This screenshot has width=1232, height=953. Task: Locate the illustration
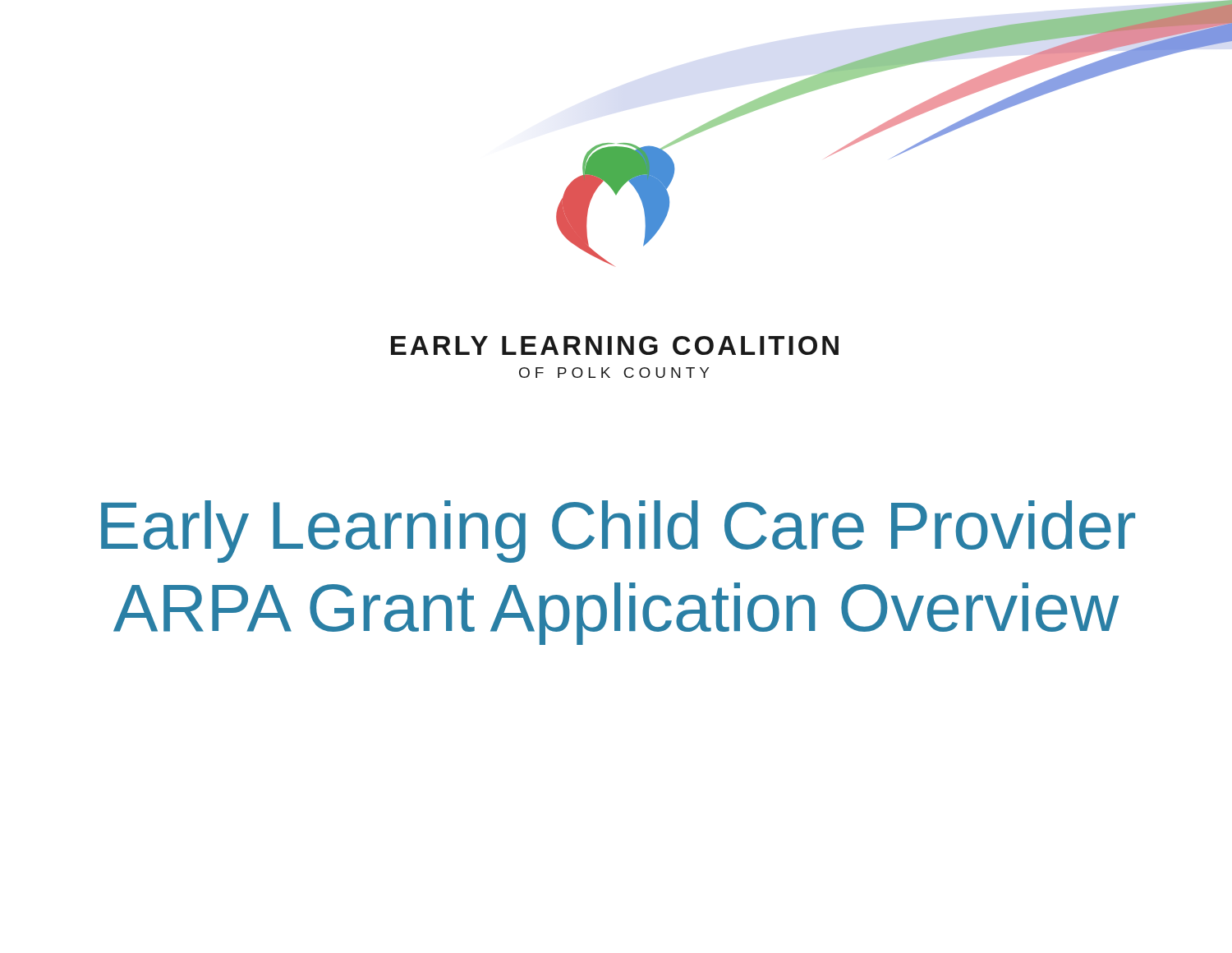click(854, 80)
